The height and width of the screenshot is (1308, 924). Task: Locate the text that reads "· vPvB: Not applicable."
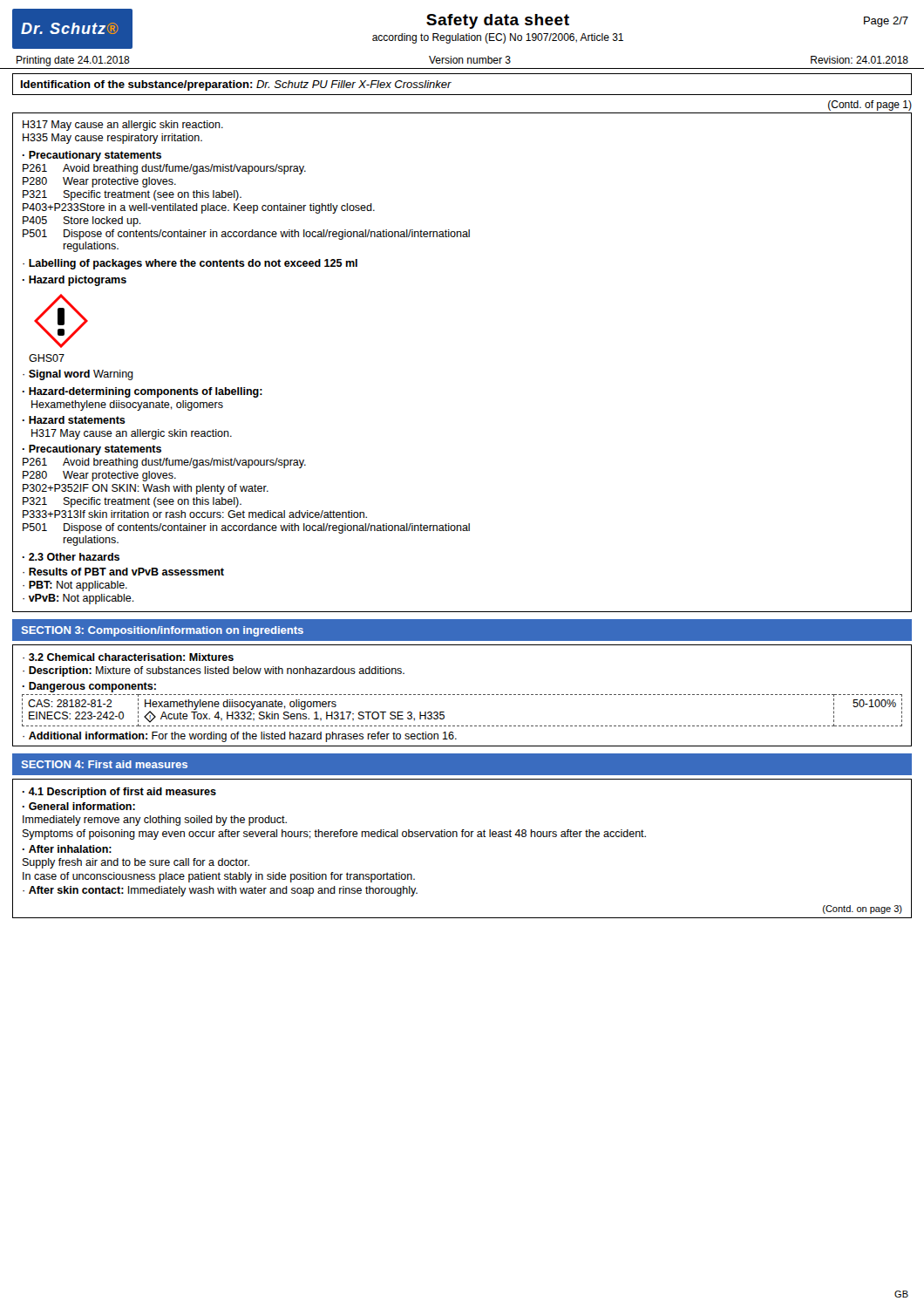(x=78, y=598)
